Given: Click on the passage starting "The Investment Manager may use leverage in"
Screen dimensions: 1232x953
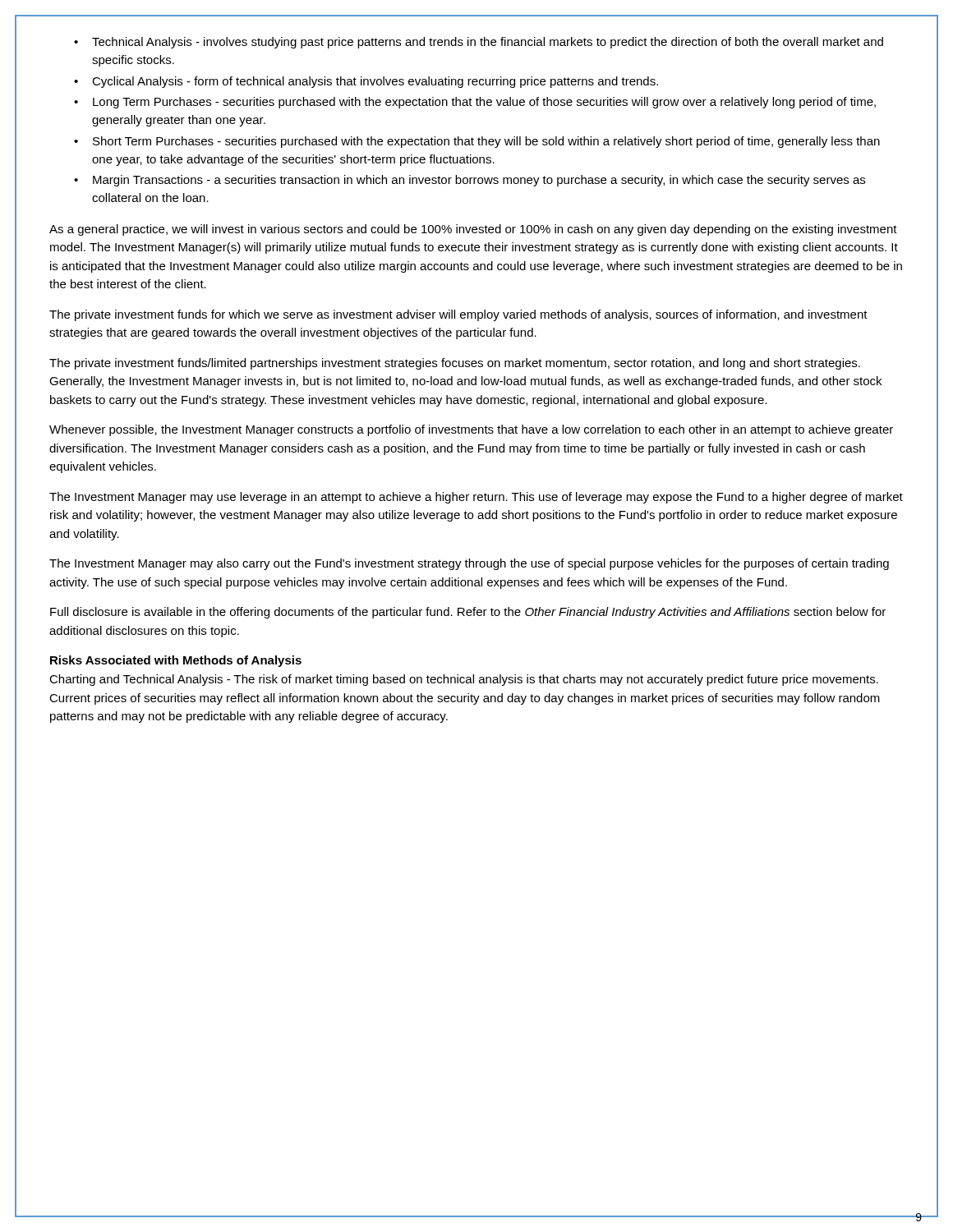Looking at the screenshot, I should [476, 515].
